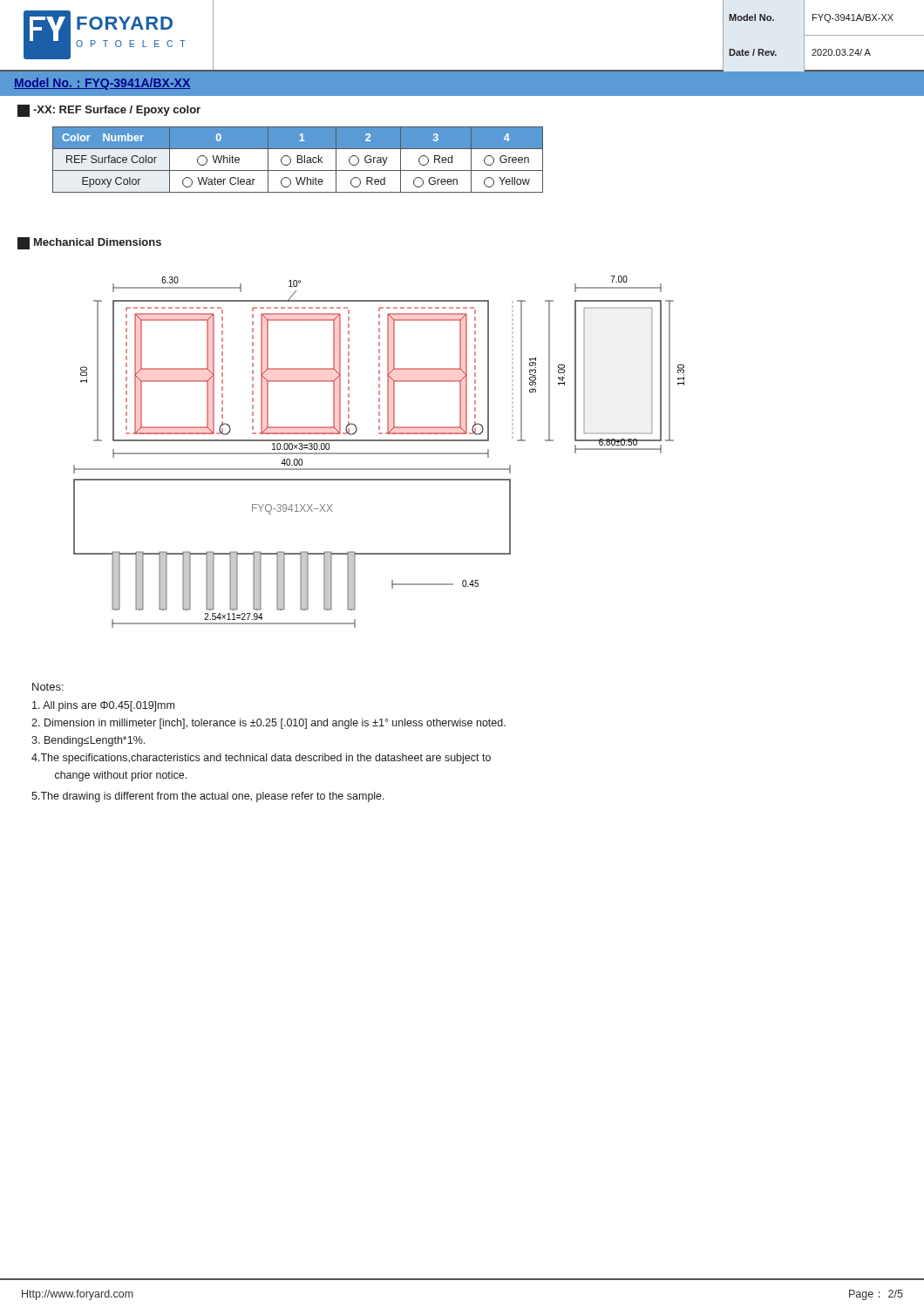Viewport: 924px width, 1308px height.
Task: Select the region starting "-XX: REF Surface / Epoxy color"
Action: [x=109, y=110]
